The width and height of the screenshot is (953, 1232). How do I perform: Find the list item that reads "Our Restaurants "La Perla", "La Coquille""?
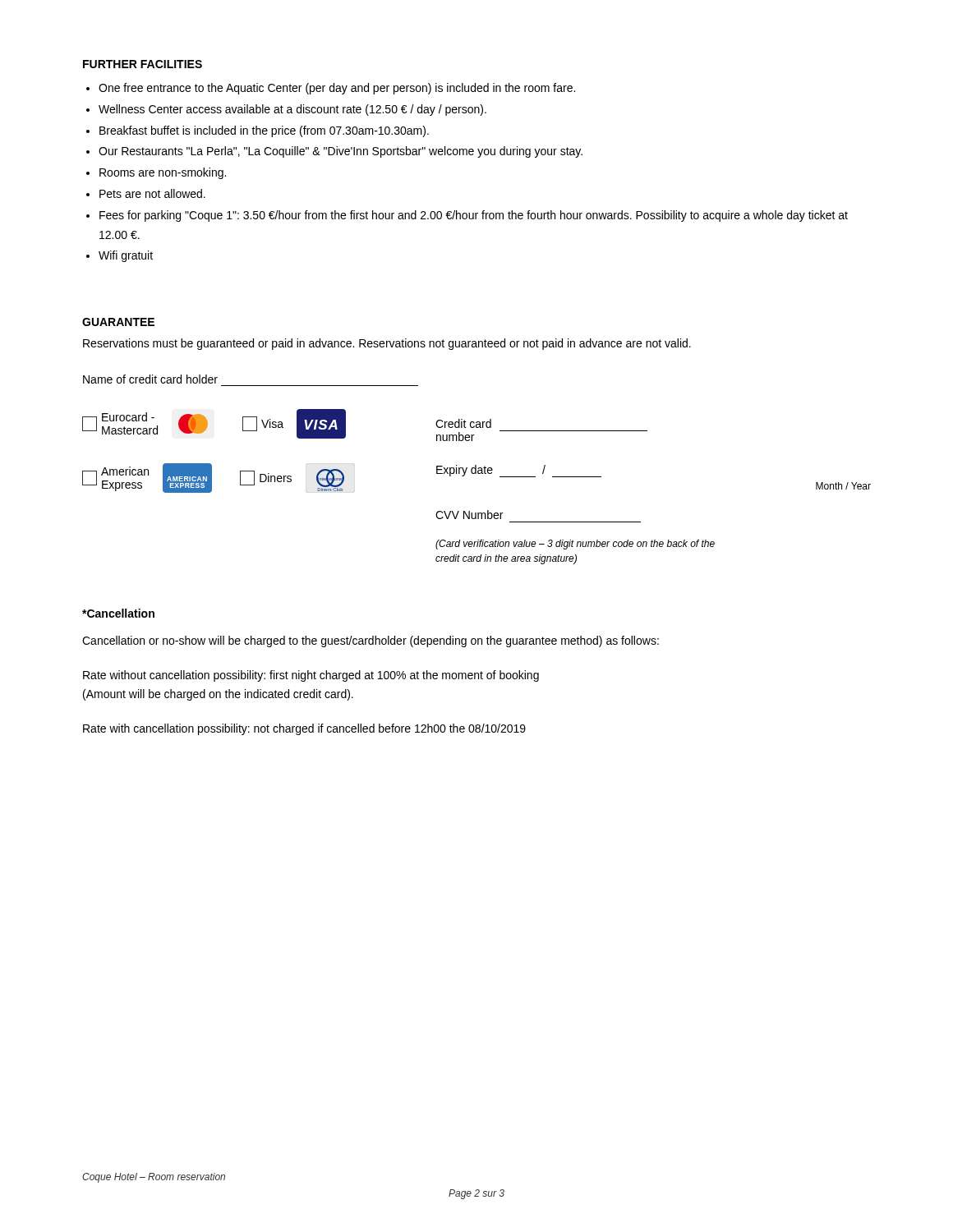coord(485,152)
